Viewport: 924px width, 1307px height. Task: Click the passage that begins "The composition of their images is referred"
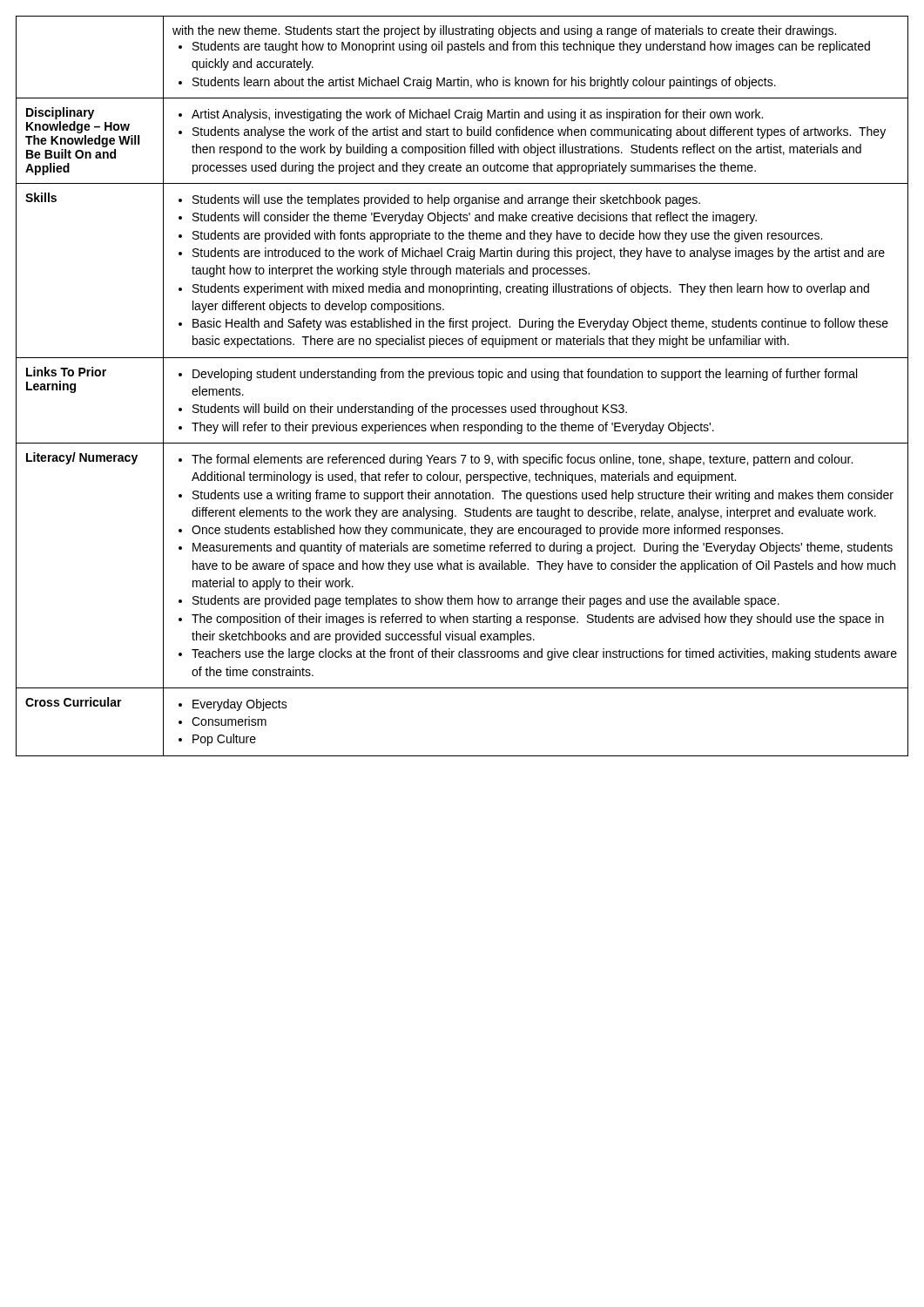coord(545,627)
